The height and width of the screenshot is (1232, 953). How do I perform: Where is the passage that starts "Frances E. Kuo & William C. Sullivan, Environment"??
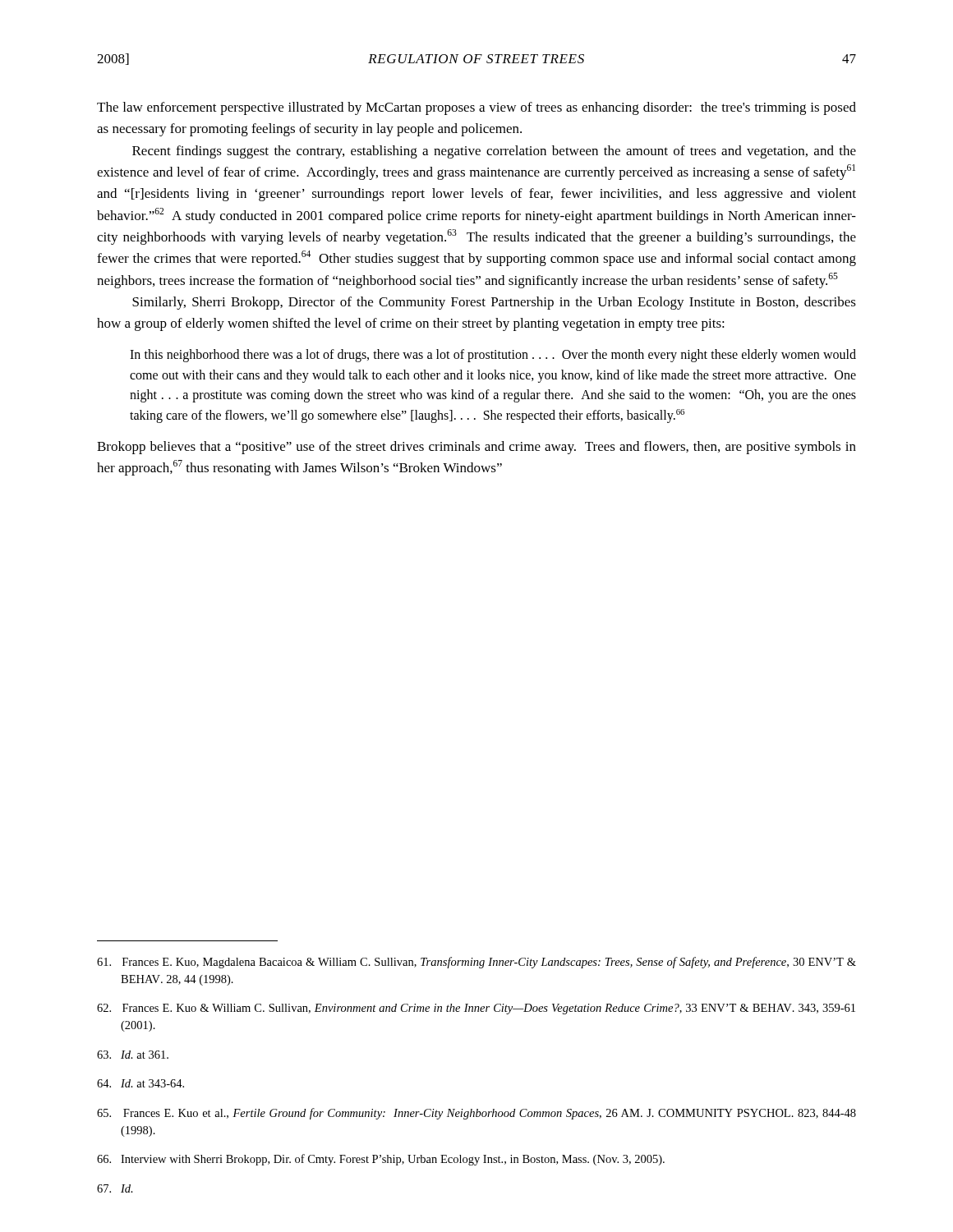(476, 1017)
